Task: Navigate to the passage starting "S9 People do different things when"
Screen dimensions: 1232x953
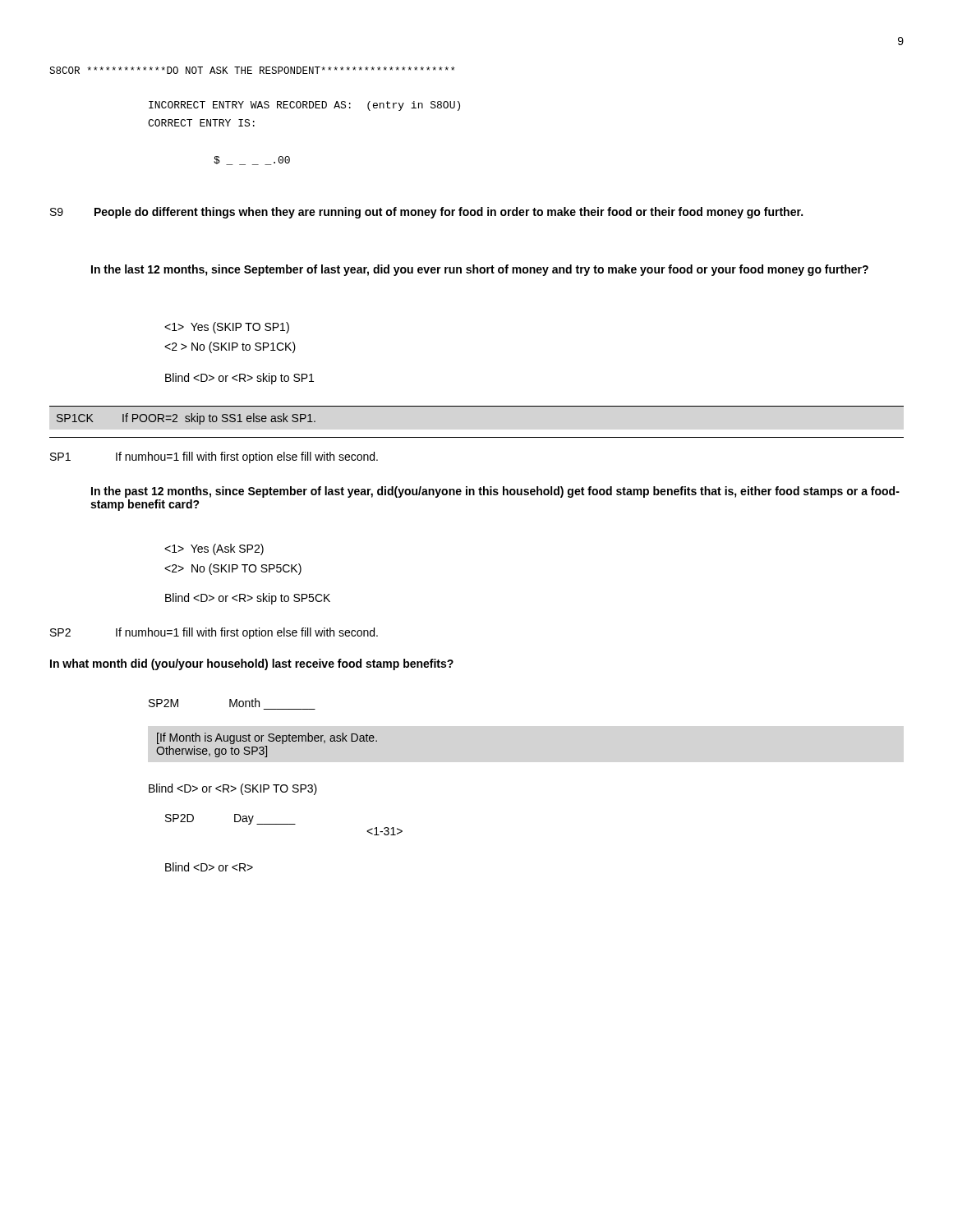Action: 458,212
